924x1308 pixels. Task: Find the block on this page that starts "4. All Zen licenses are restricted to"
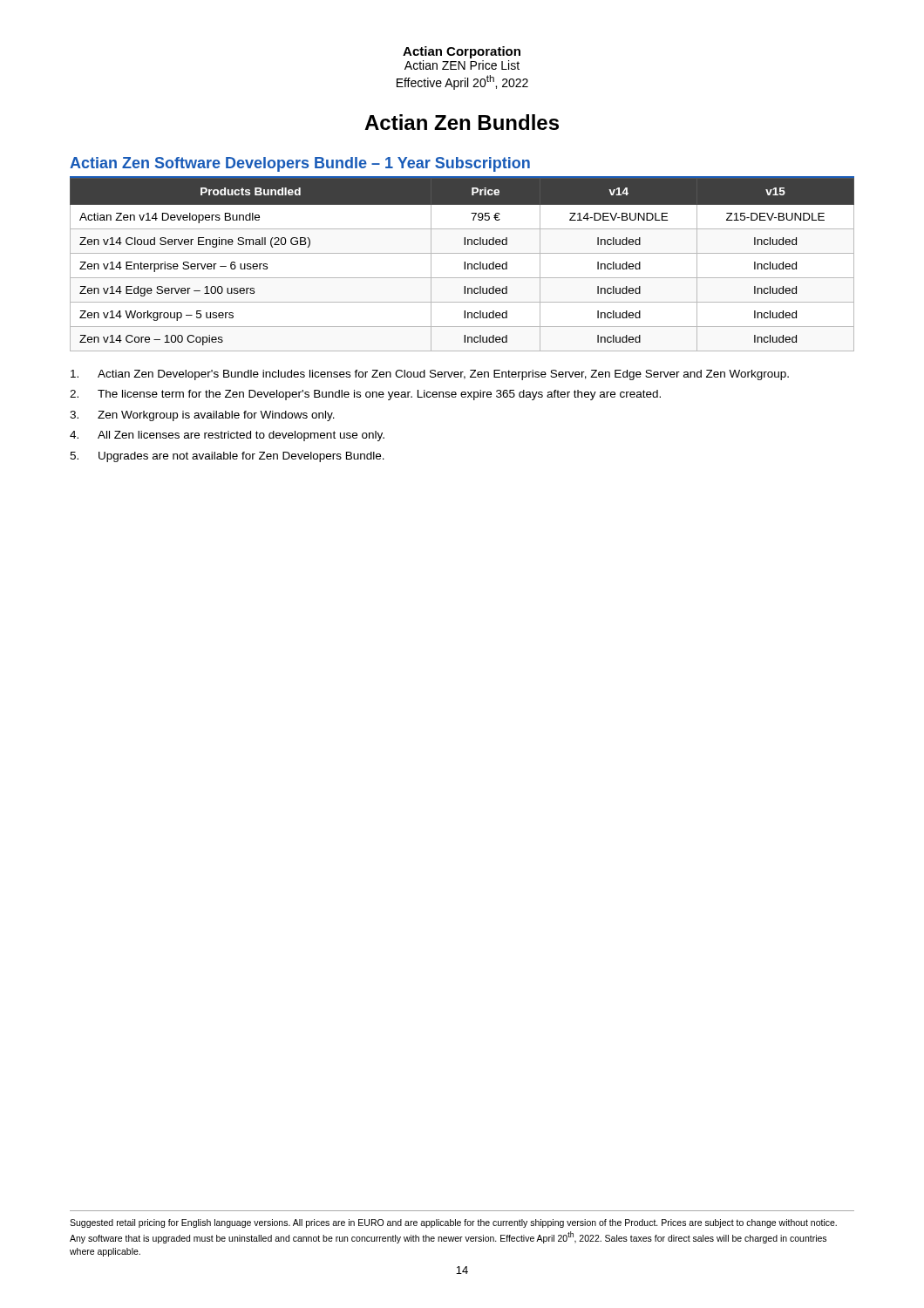pyautogui.click(x=227, y=435)
